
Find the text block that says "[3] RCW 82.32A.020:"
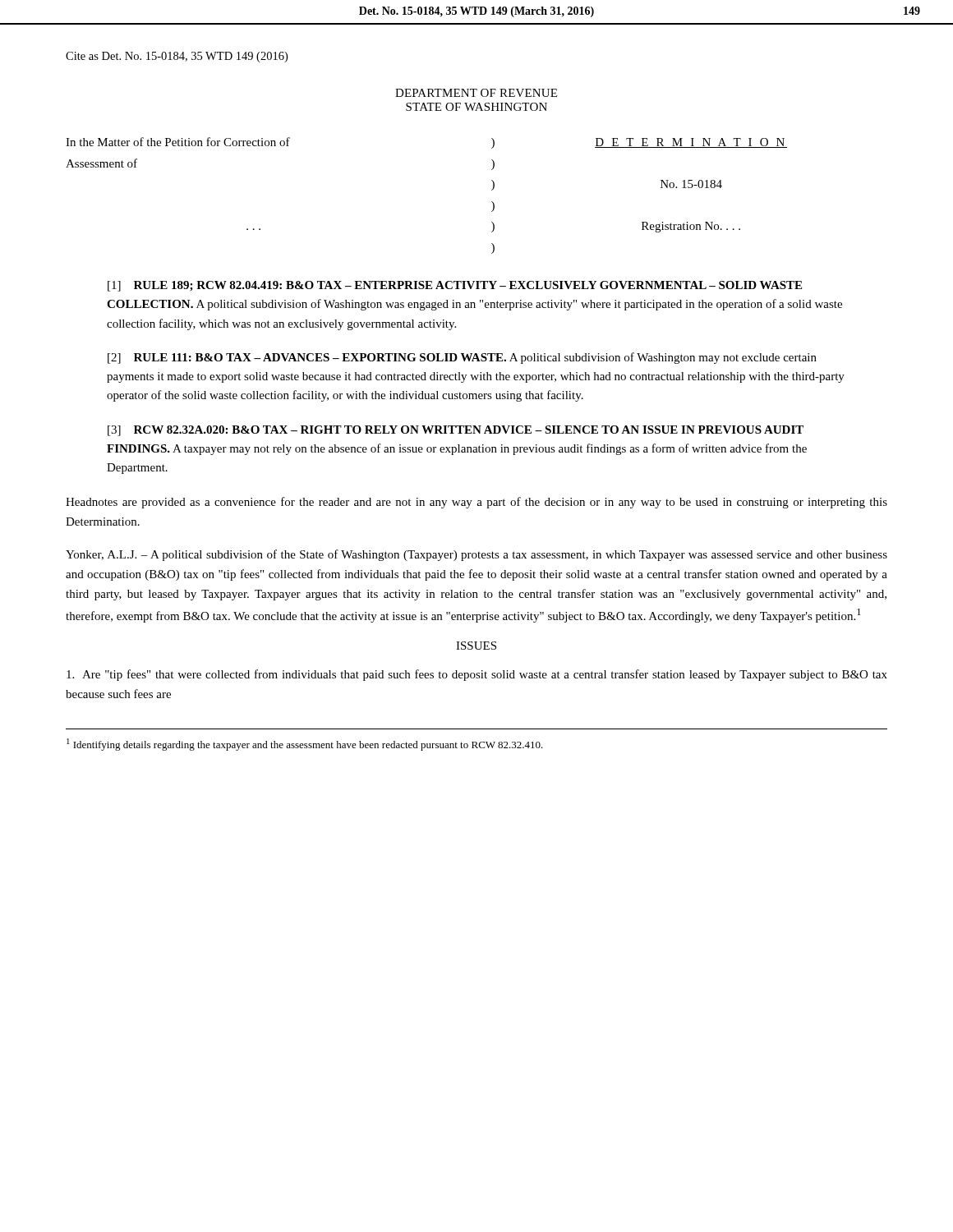pos(457,448)
